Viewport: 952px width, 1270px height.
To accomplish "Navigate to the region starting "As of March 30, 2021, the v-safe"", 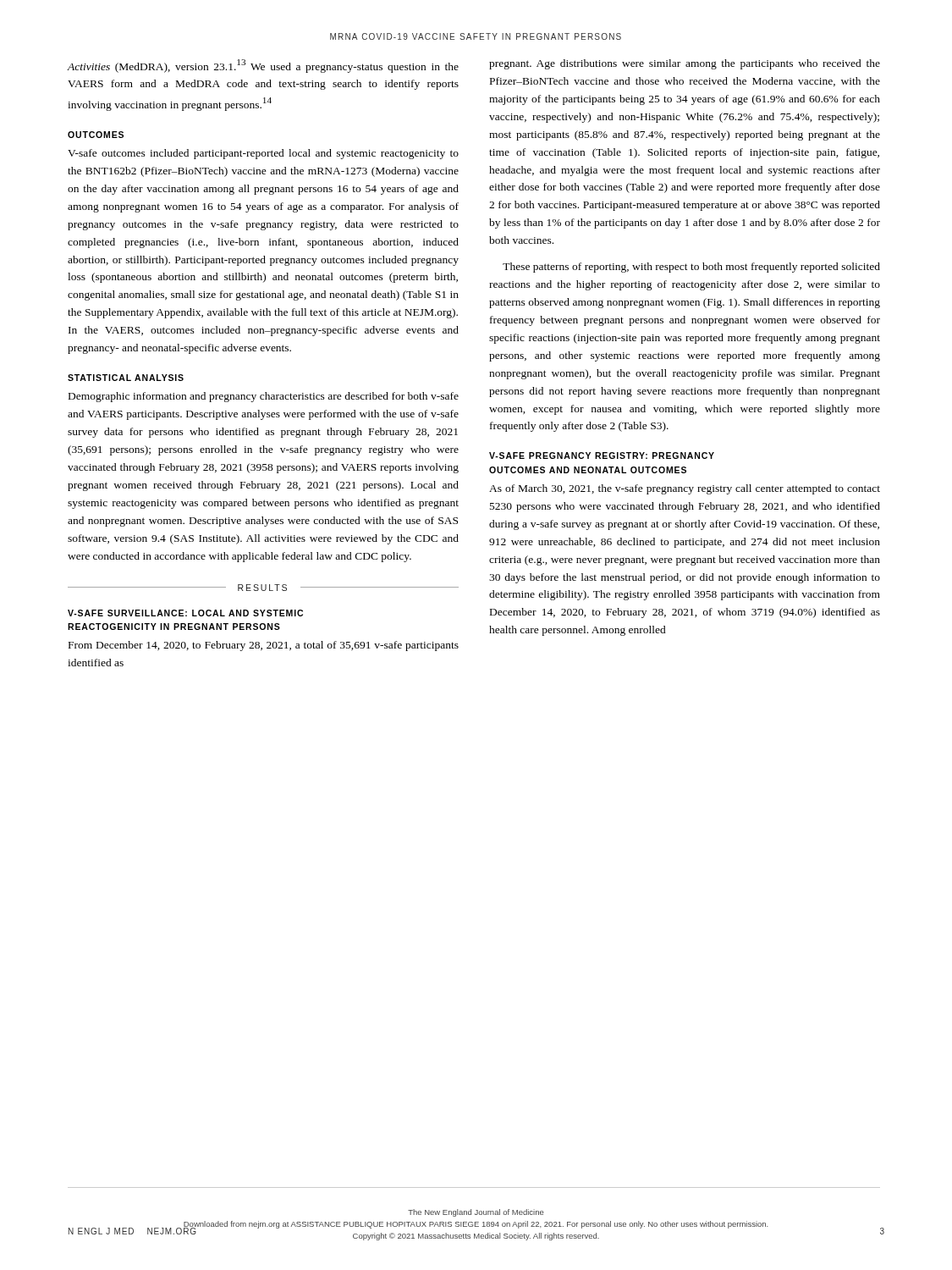I will [685, 560].
